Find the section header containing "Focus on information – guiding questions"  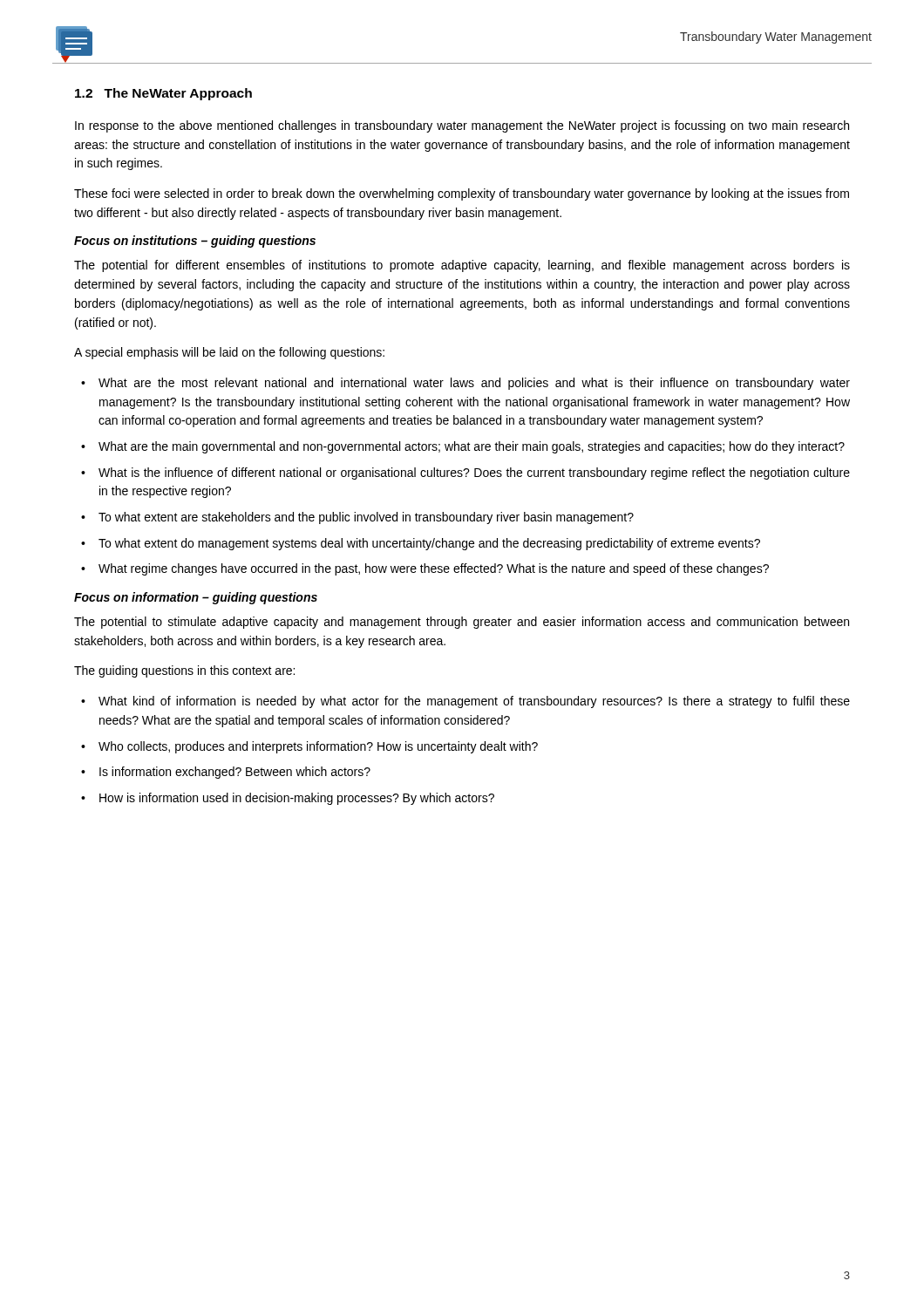(x=196, y=597)
